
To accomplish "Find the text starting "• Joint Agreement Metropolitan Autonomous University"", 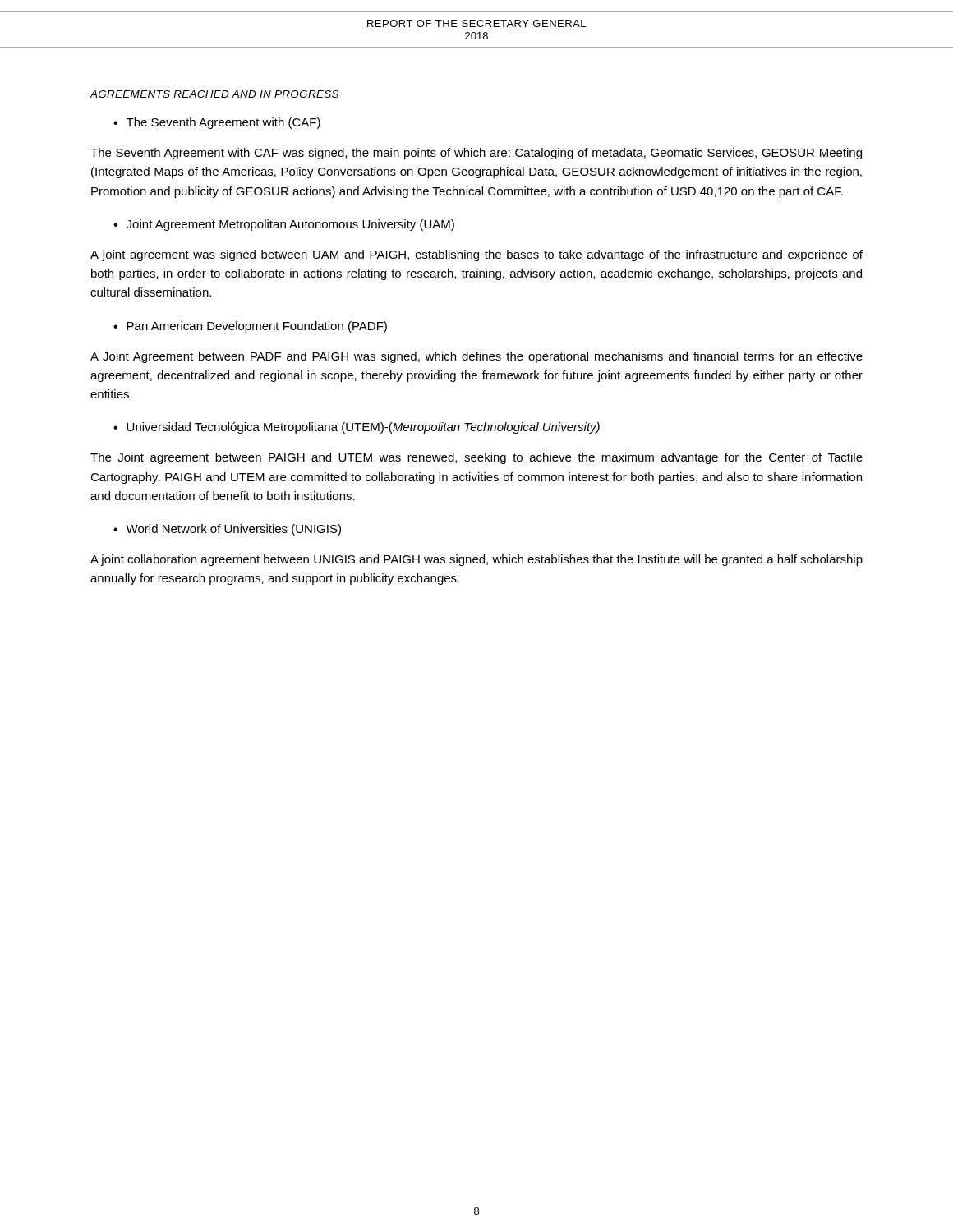I will click(x=284, y=225).
